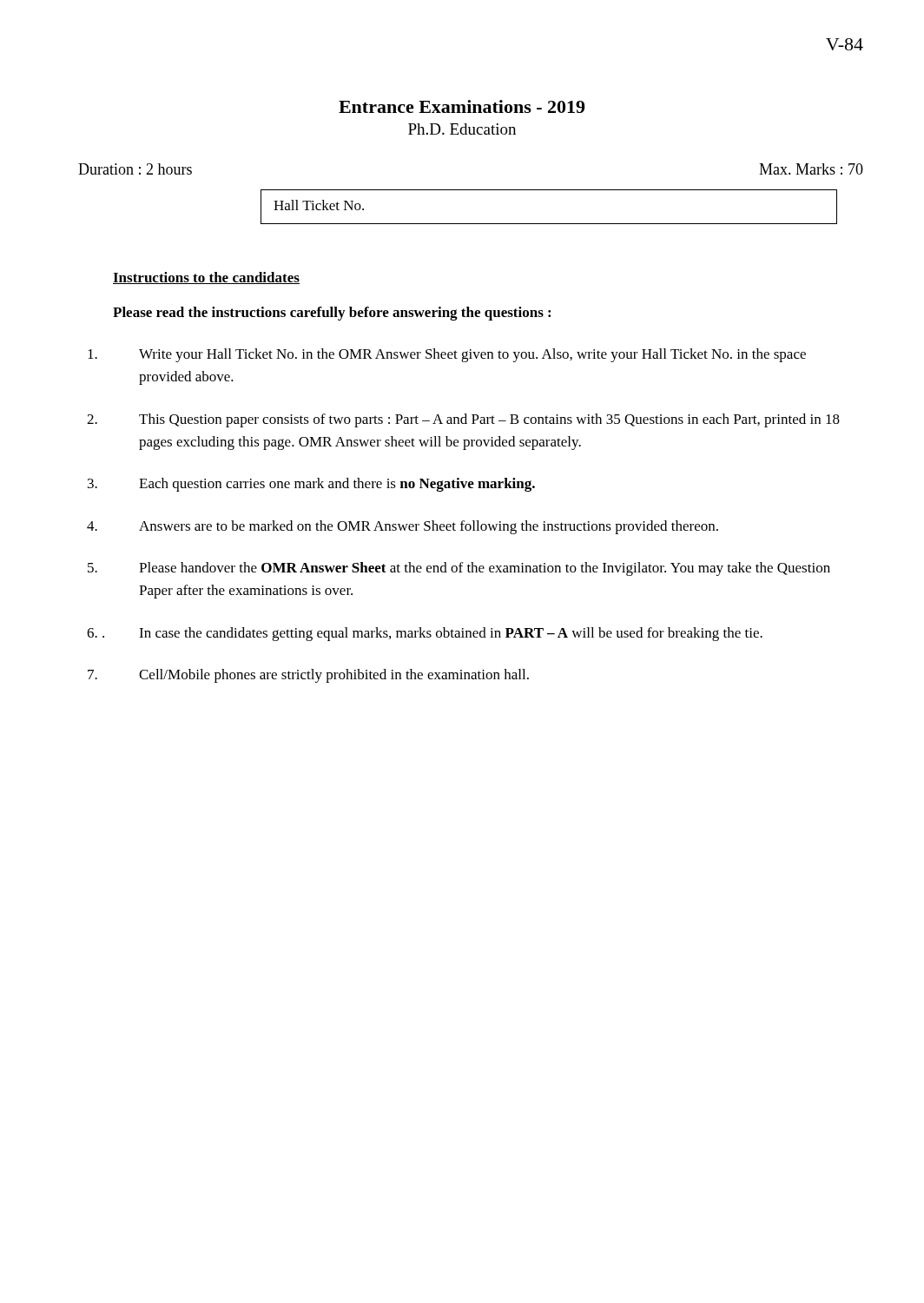Select the list item containing "Write your Hall Ticket No. in the OMR"
Viewport: 924px width, 1303px height.
coord(469,366)
